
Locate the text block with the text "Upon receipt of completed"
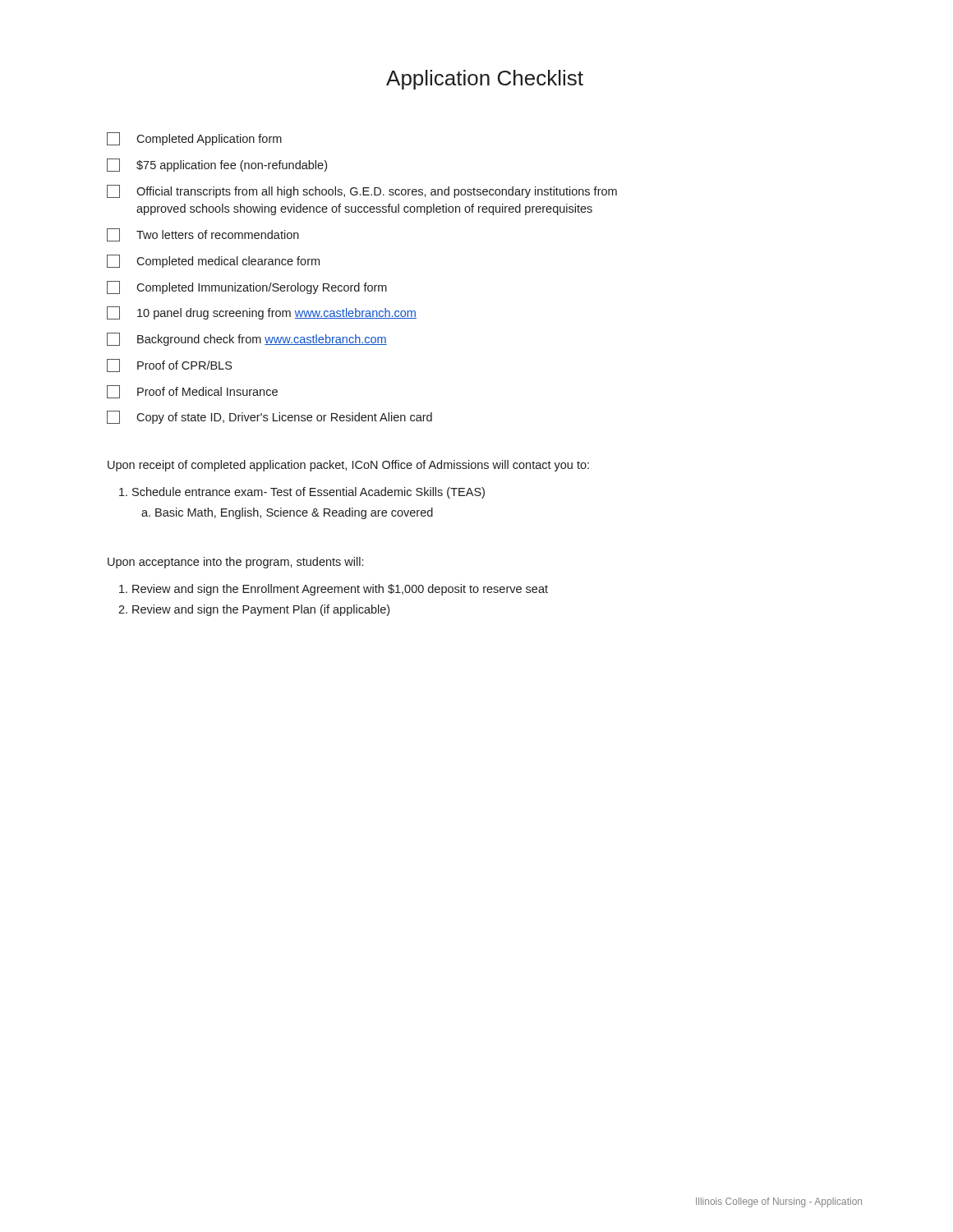[348, 465]
